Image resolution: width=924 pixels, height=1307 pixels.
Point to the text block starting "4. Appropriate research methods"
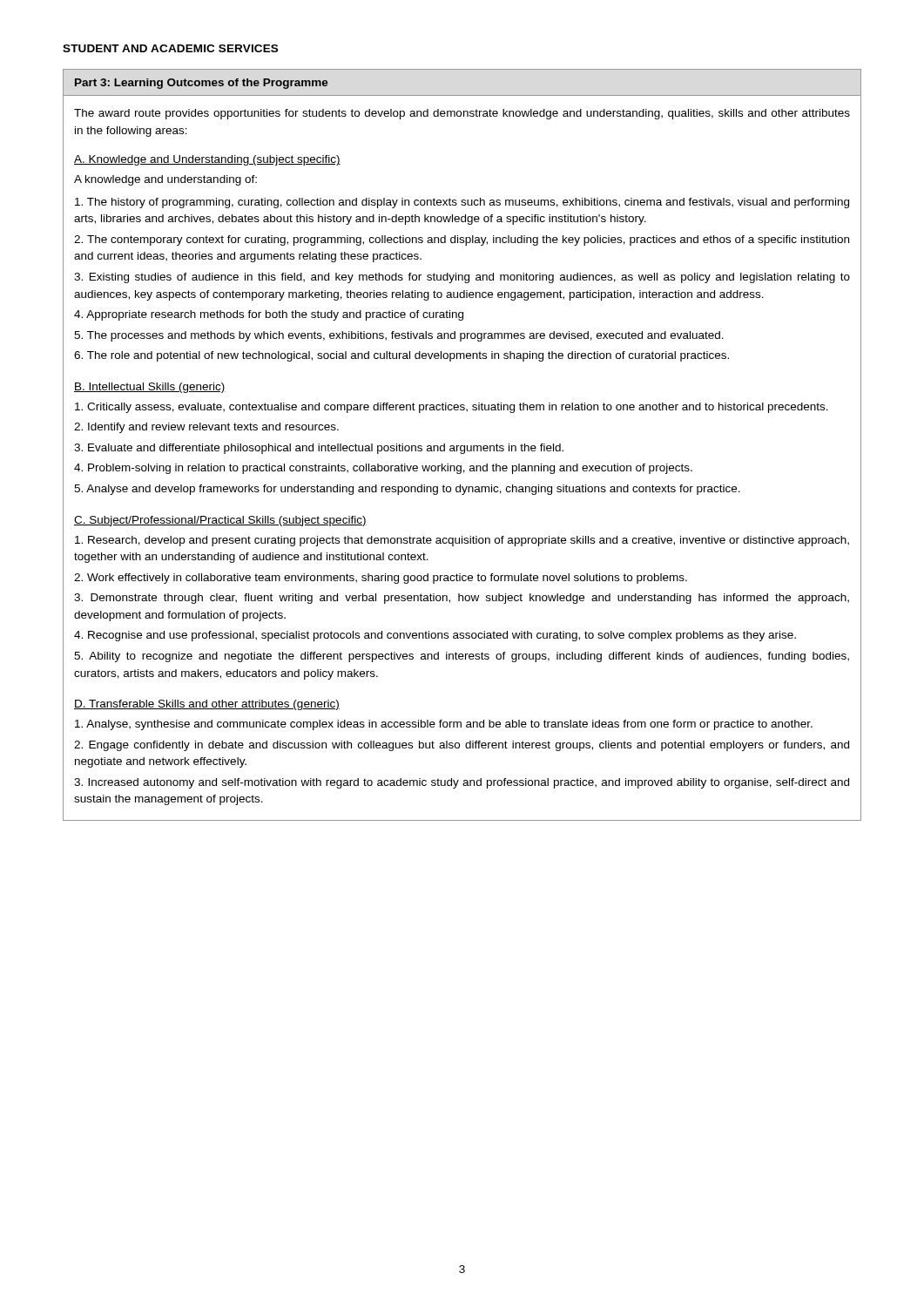(x=269, y=314)
